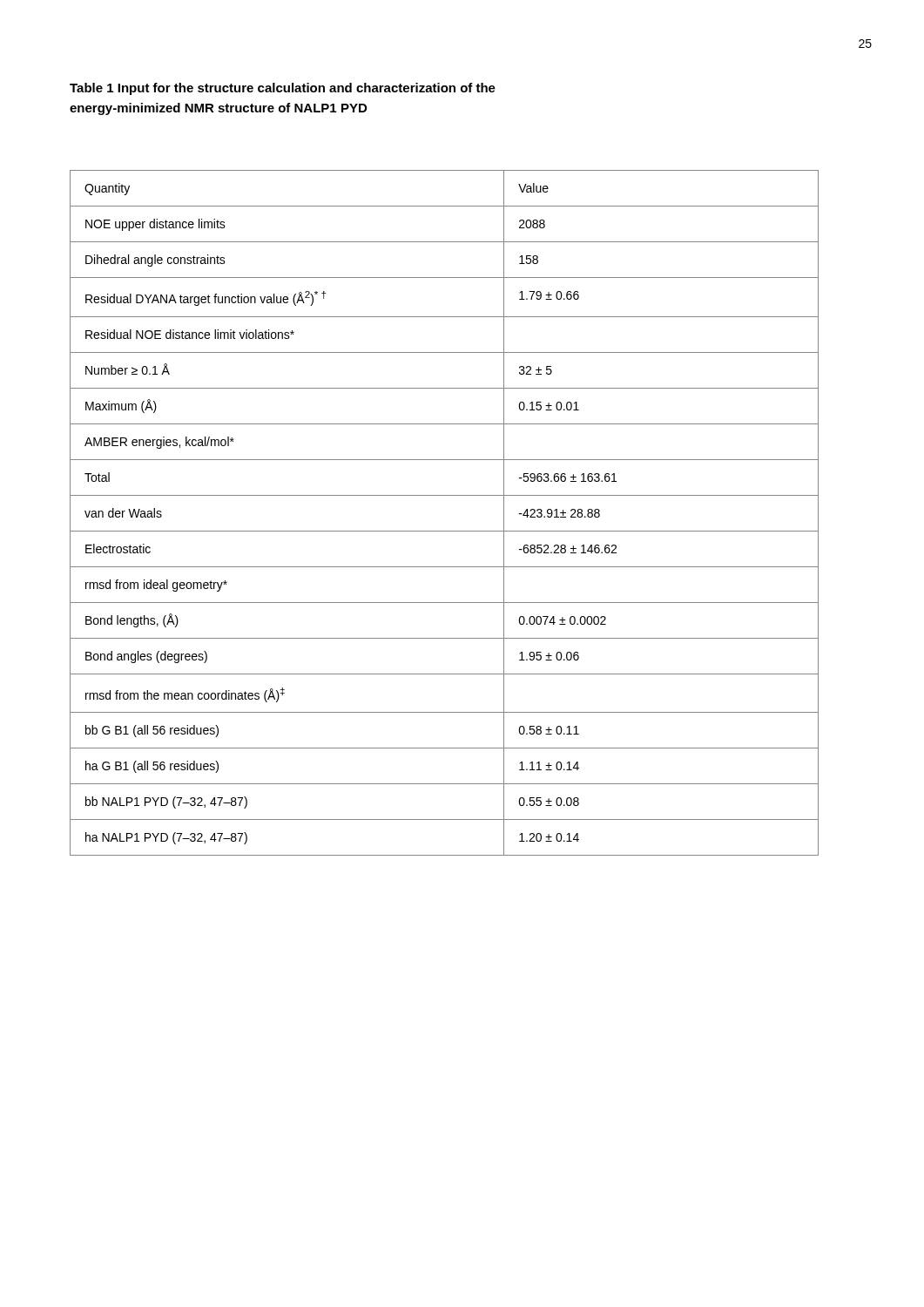Find the title
The height and width of the screenshot is (1307, 924).
(283, 97)
